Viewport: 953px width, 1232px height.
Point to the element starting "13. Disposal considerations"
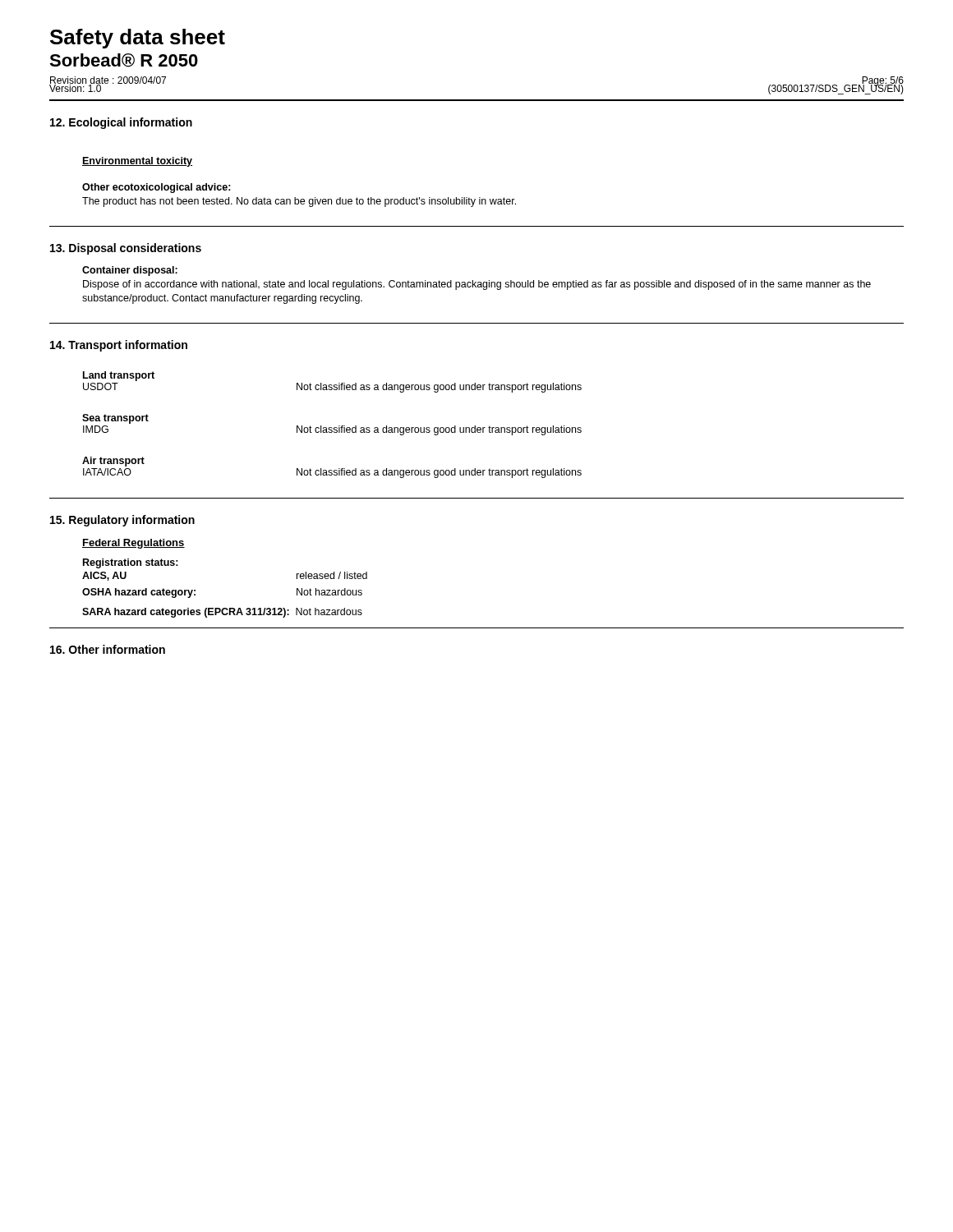coord(125,248)
